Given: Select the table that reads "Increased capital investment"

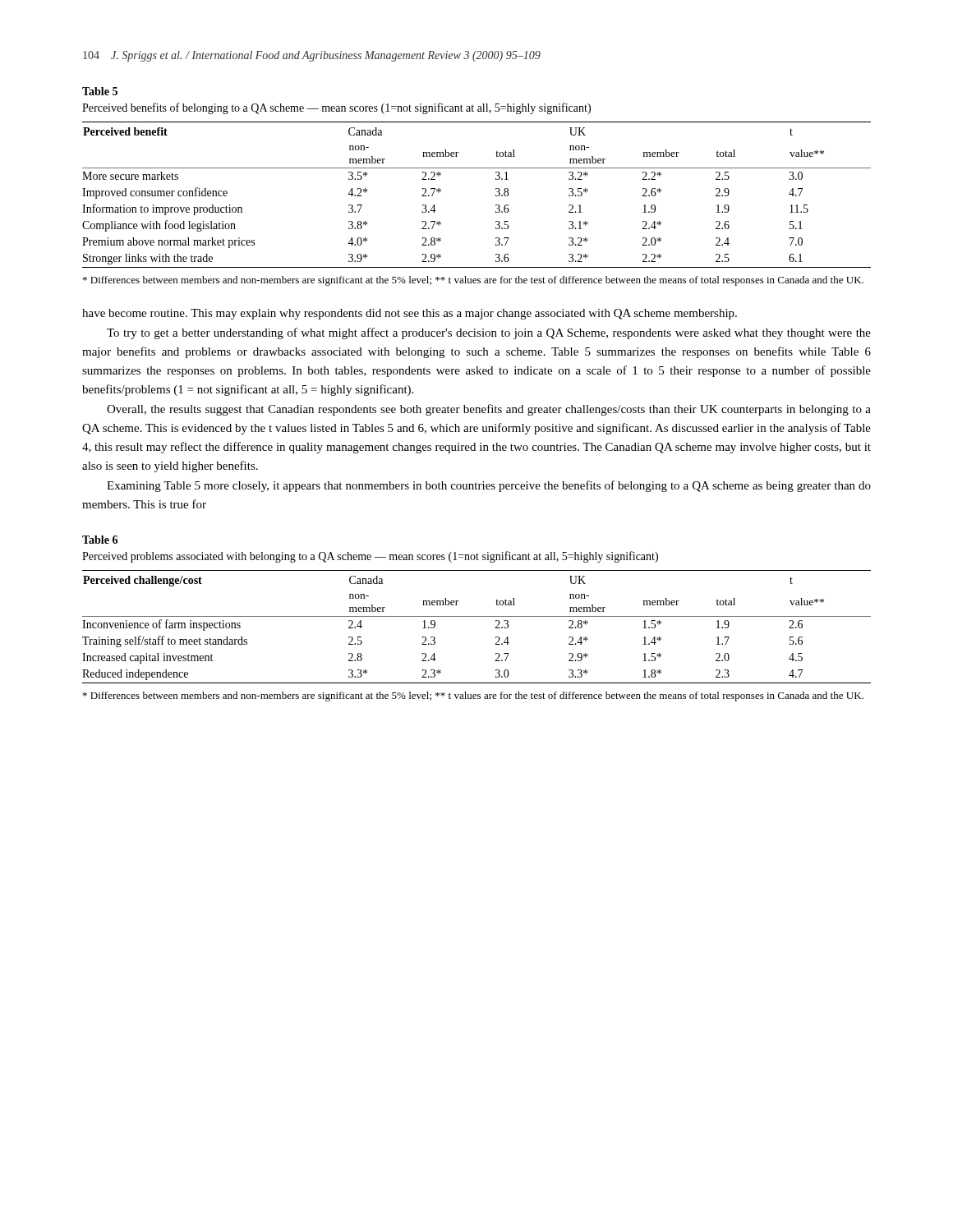Looking at the screenshot, I should (476, 626).
